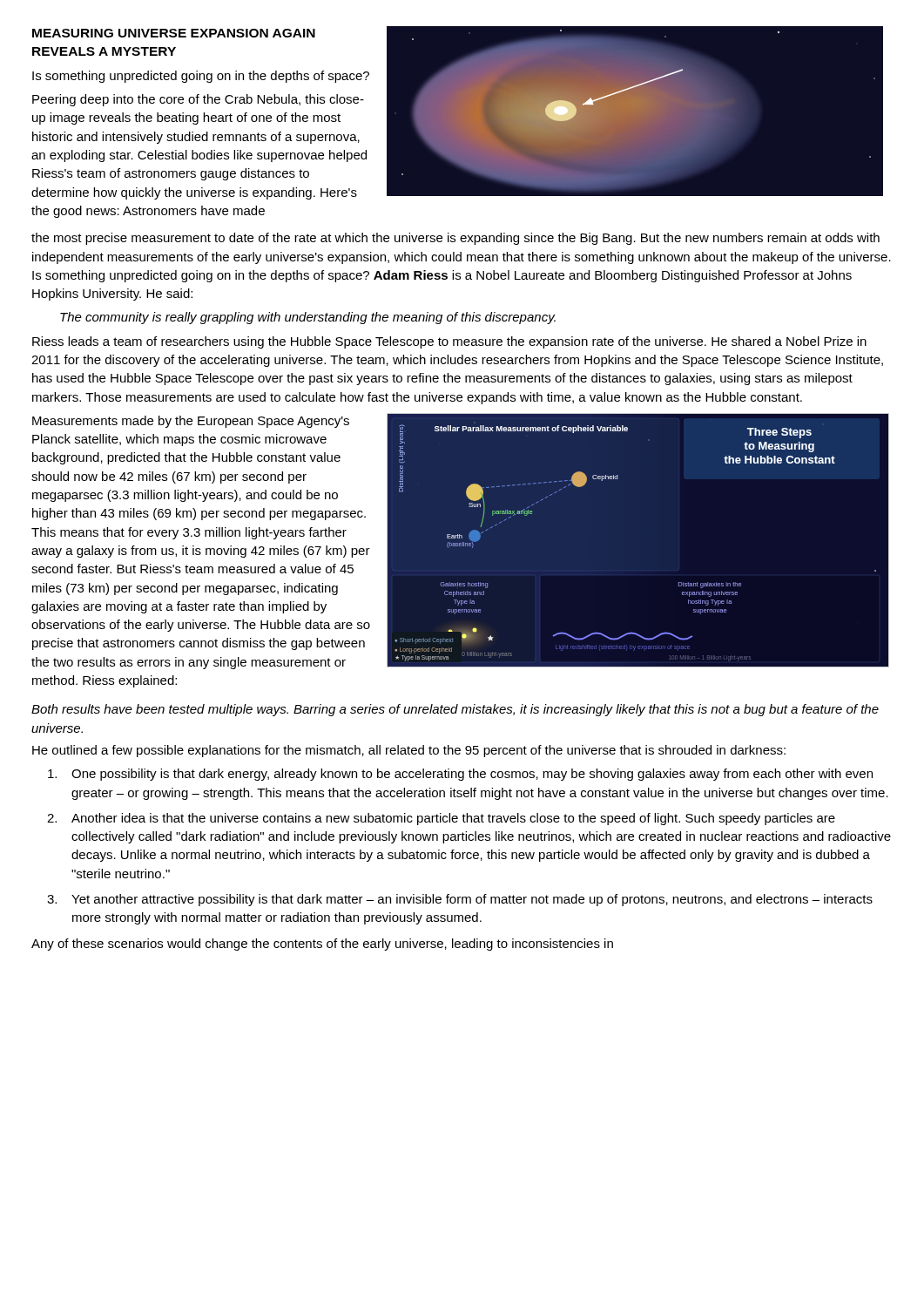
Task: Click on the element starting "The community is really grappling with understanding the"
Action: [x=308, y=317]
